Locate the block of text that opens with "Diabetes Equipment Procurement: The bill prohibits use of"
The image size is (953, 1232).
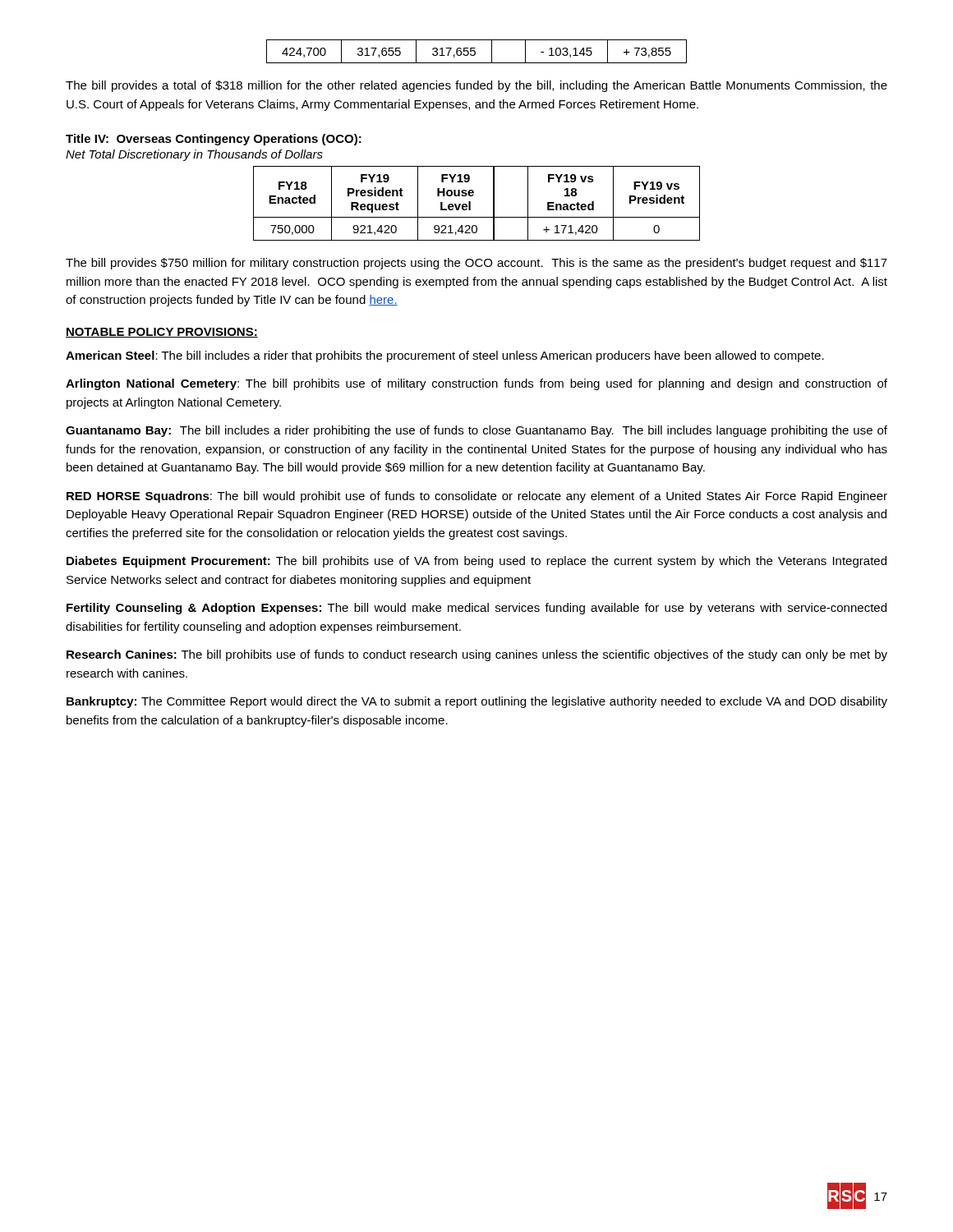(476, 570)
